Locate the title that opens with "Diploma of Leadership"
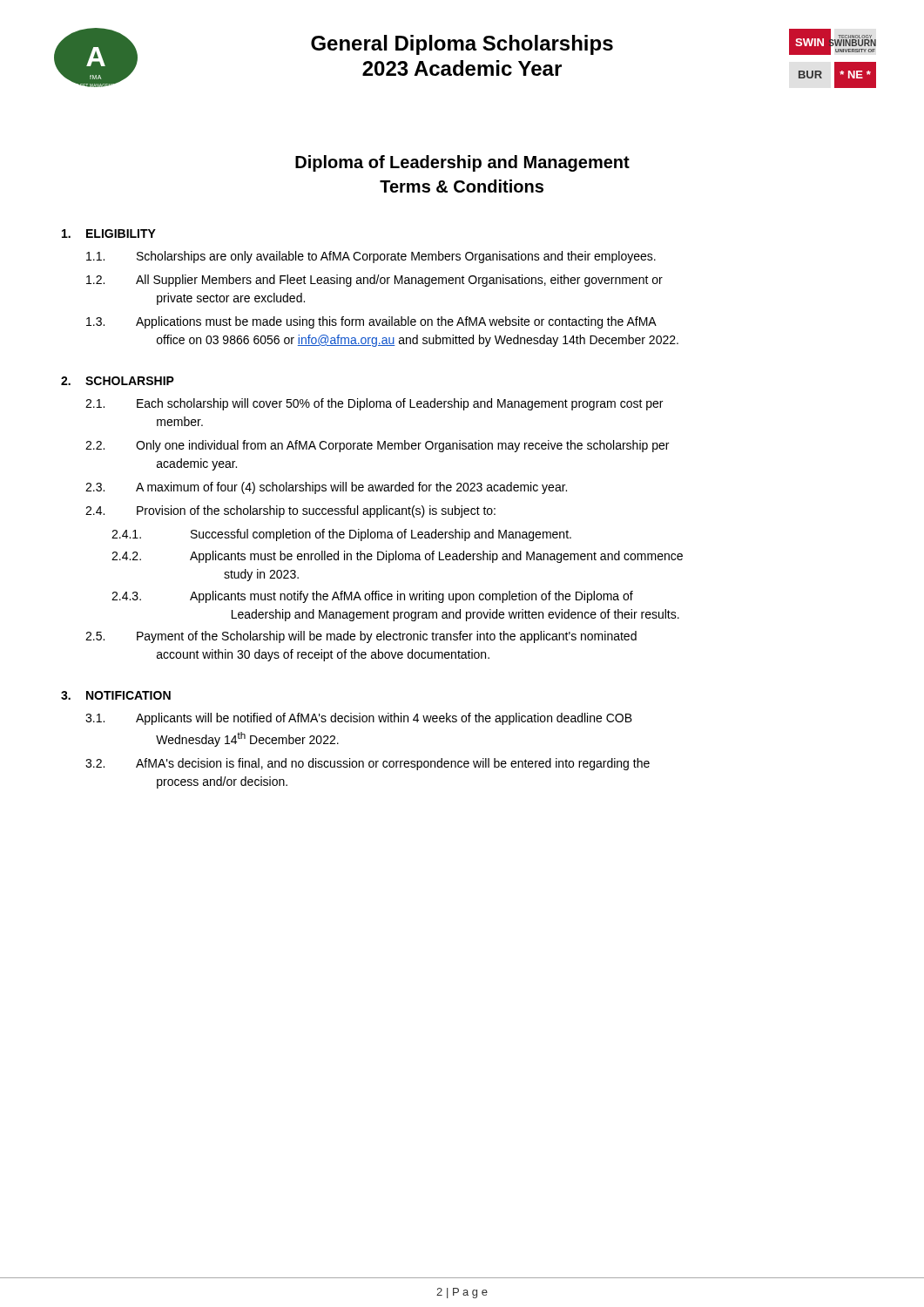Image resolution: width=924 pixels, height=1307 pixels. pyautogui.click(x=462, y=174)
